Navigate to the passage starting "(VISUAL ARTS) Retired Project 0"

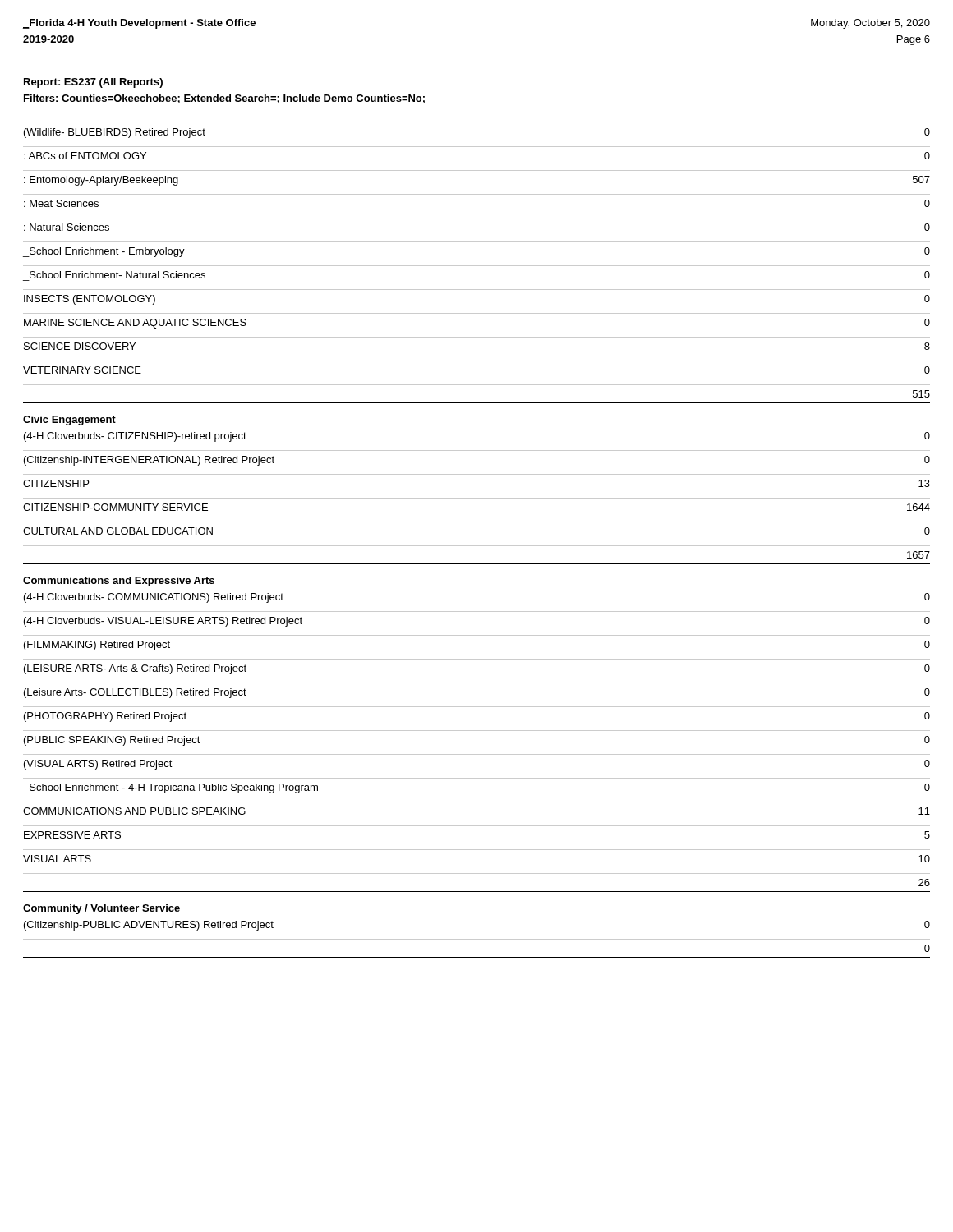(x=476, y=763)
